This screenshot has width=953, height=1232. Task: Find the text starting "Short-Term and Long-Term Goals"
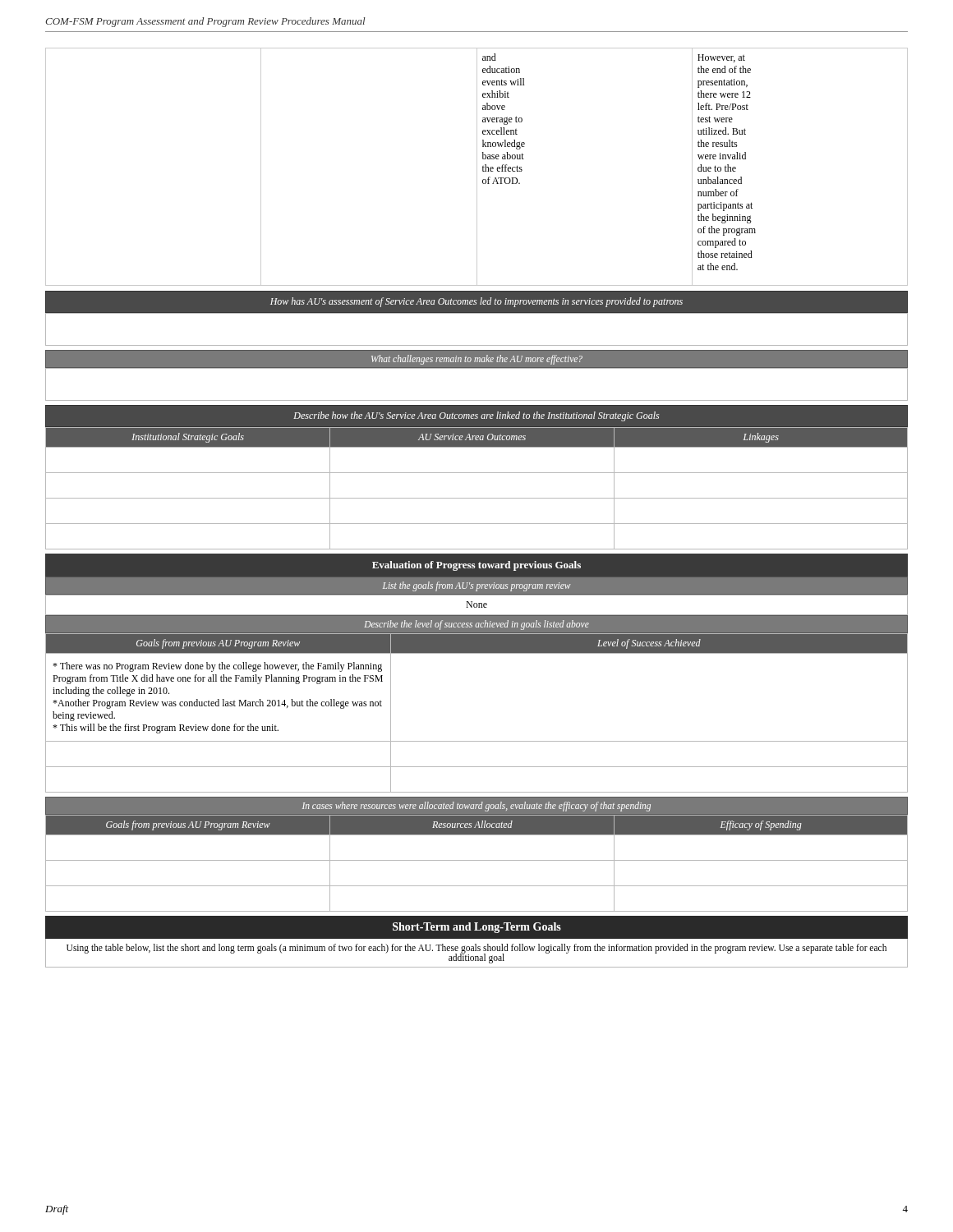pyautogui.click(x=476, y=927)
